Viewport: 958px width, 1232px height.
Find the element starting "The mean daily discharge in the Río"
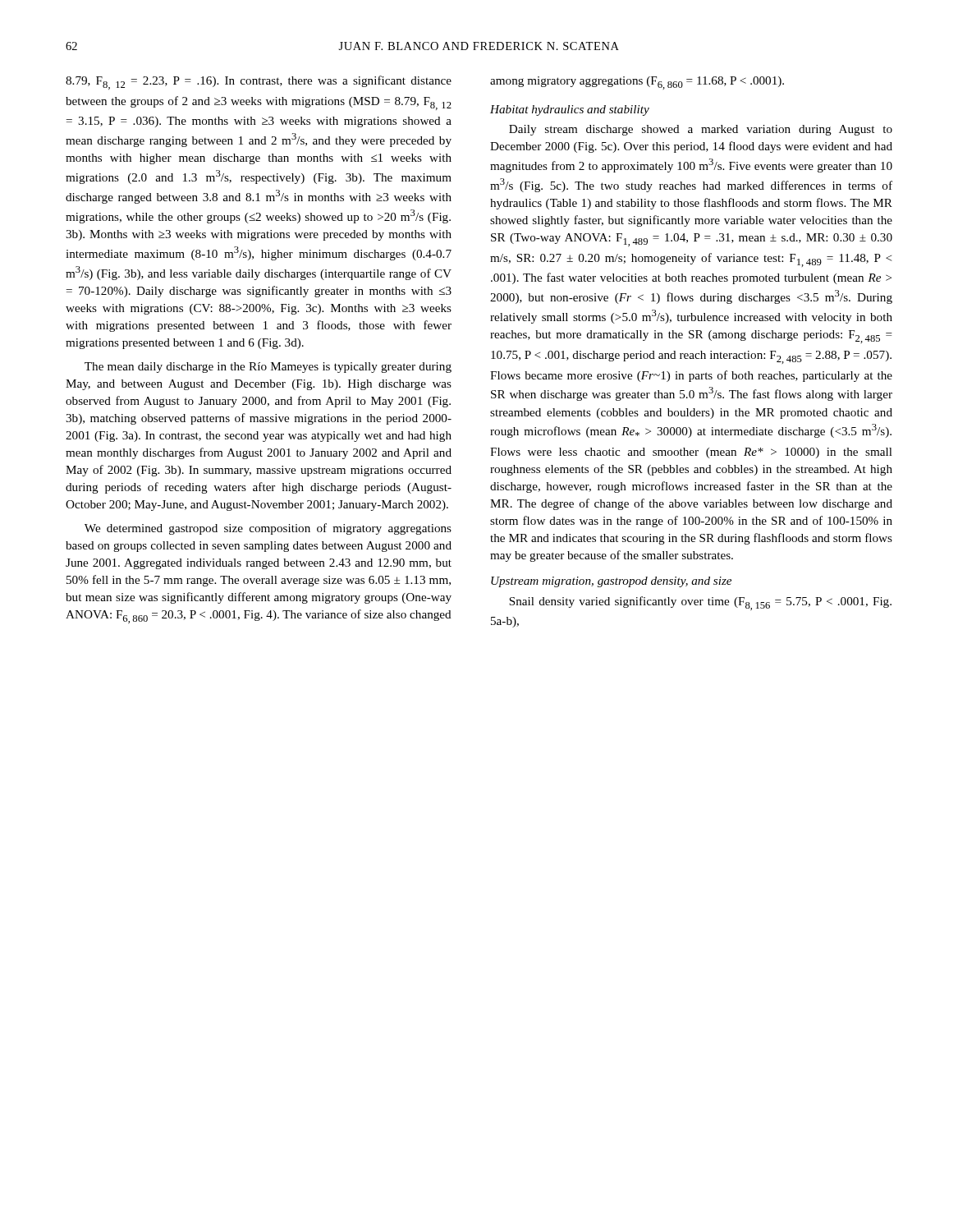click(x=259, y=436)
